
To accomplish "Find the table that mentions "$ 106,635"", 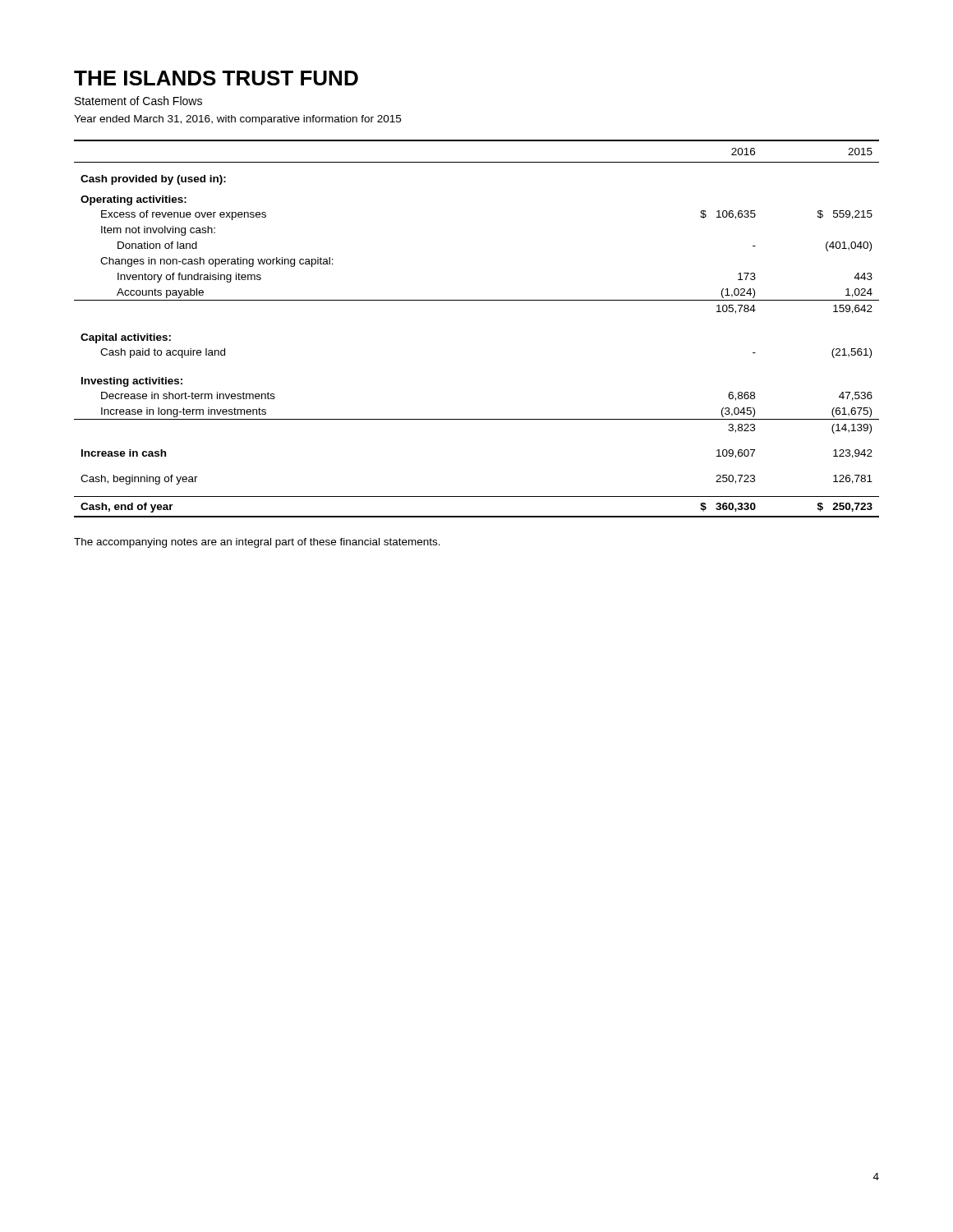I will coord(476,329).
